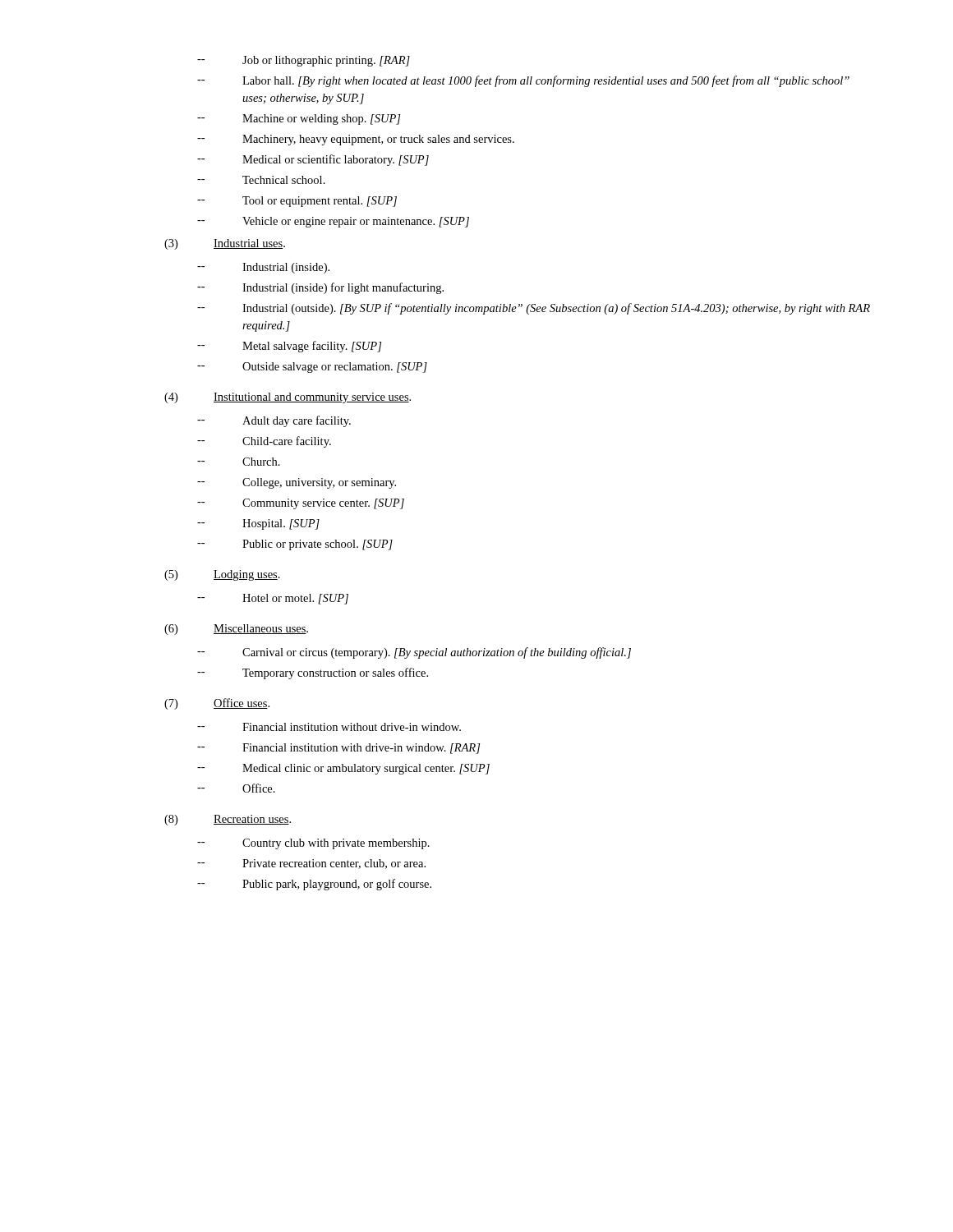Locate the text block starting "-- Temporary construction or sales"
953x1232 pixels.
pyautogui.click(x=313, y=673)
